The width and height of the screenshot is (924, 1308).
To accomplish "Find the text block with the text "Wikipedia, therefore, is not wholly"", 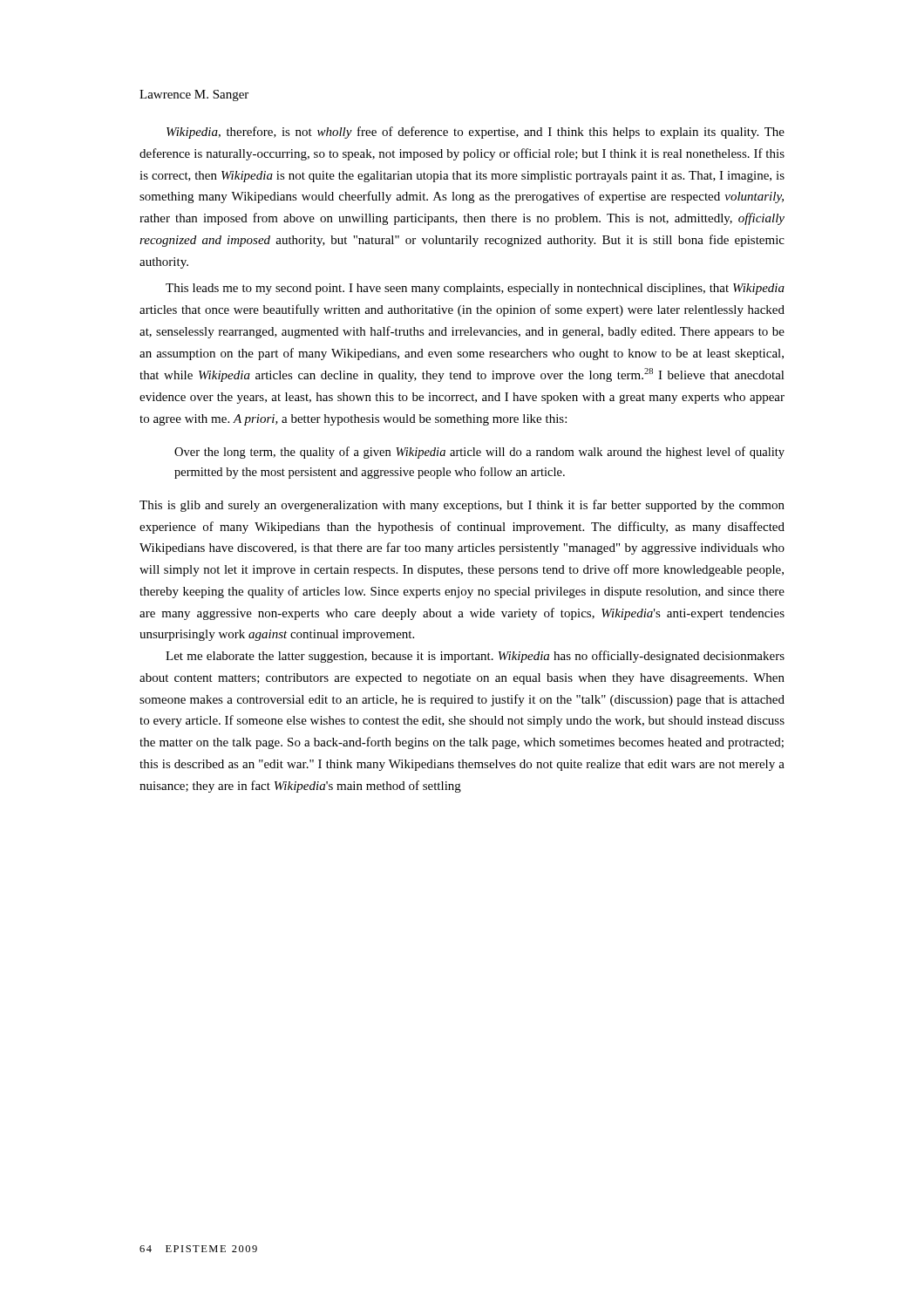I will pos(462,275).
